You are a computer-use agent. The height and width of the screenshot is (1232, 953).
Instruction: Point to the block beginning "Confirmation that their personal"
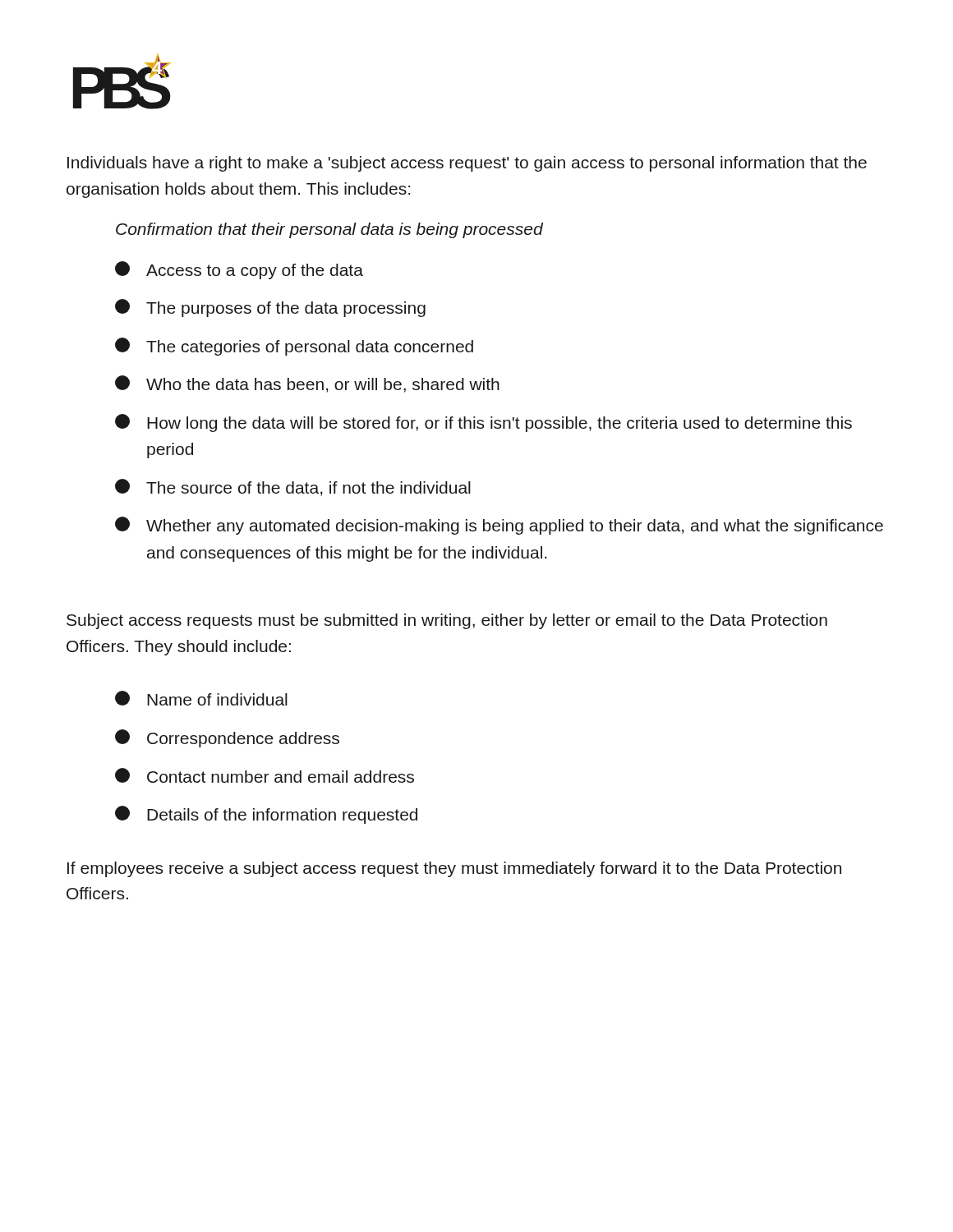(x=329, y=229)
